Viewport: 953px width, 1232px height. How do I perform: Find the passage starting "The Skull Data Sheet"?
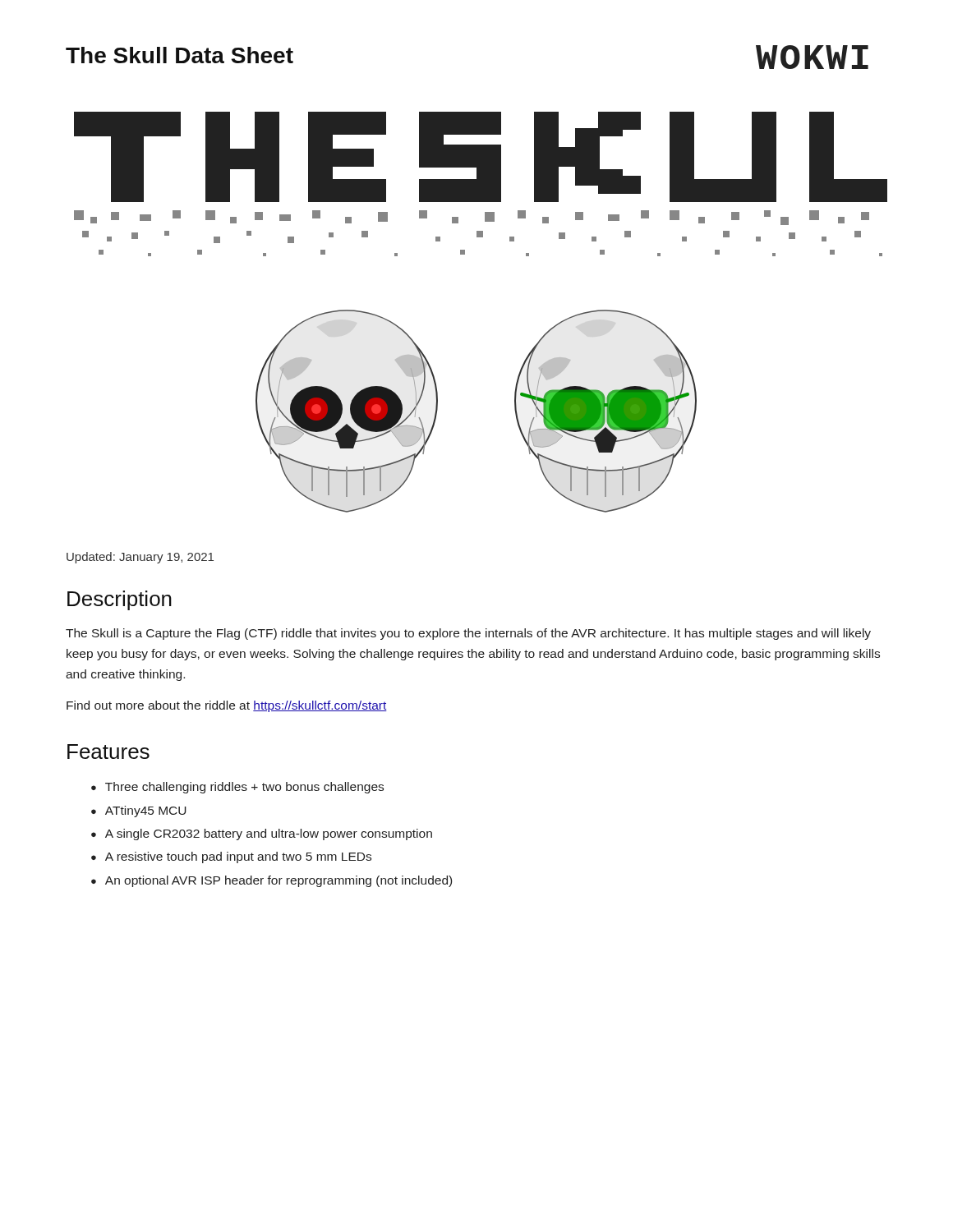click(x=179, y=55)
